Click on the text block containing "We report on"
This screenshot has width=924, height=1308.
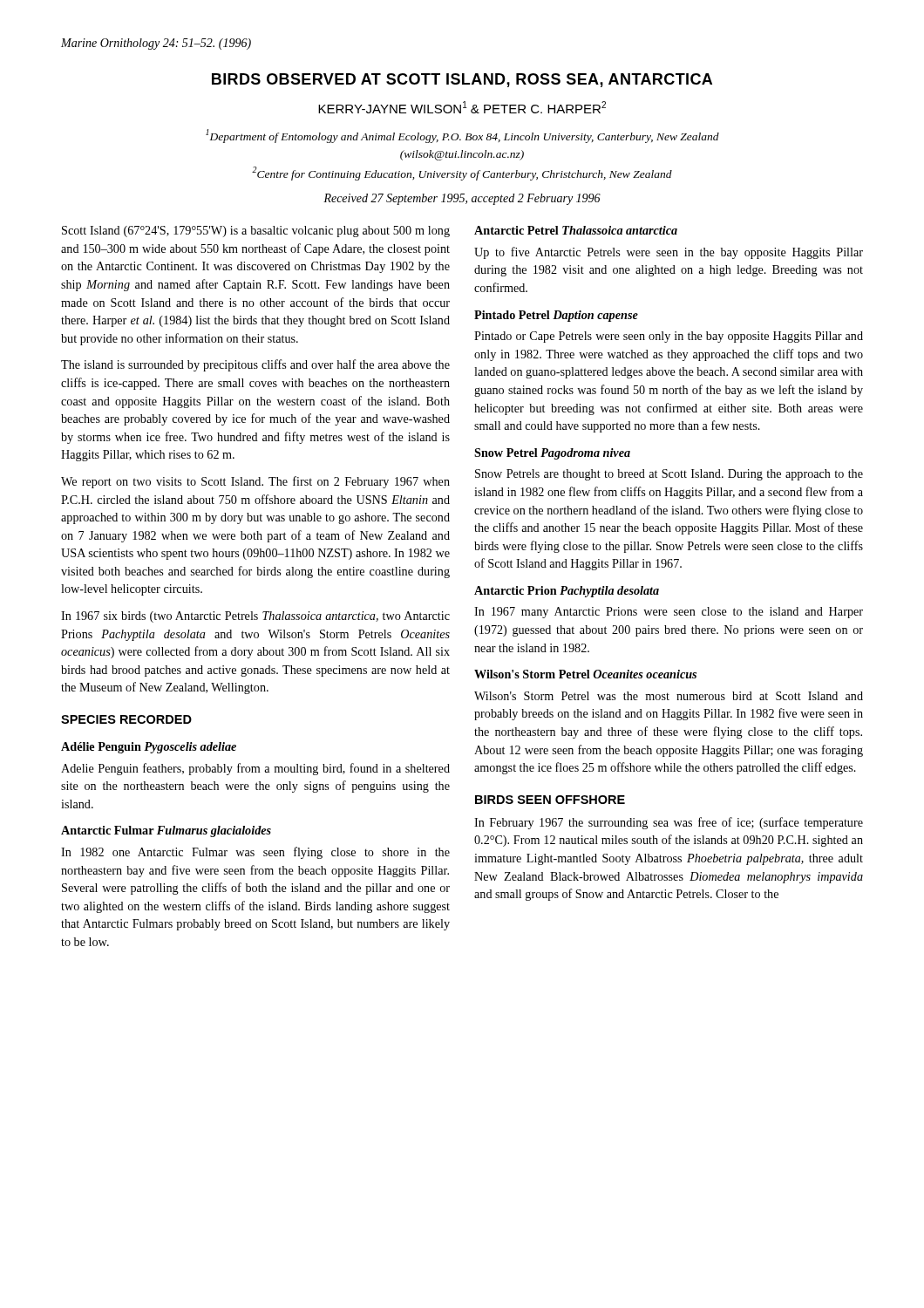[255, 535]
